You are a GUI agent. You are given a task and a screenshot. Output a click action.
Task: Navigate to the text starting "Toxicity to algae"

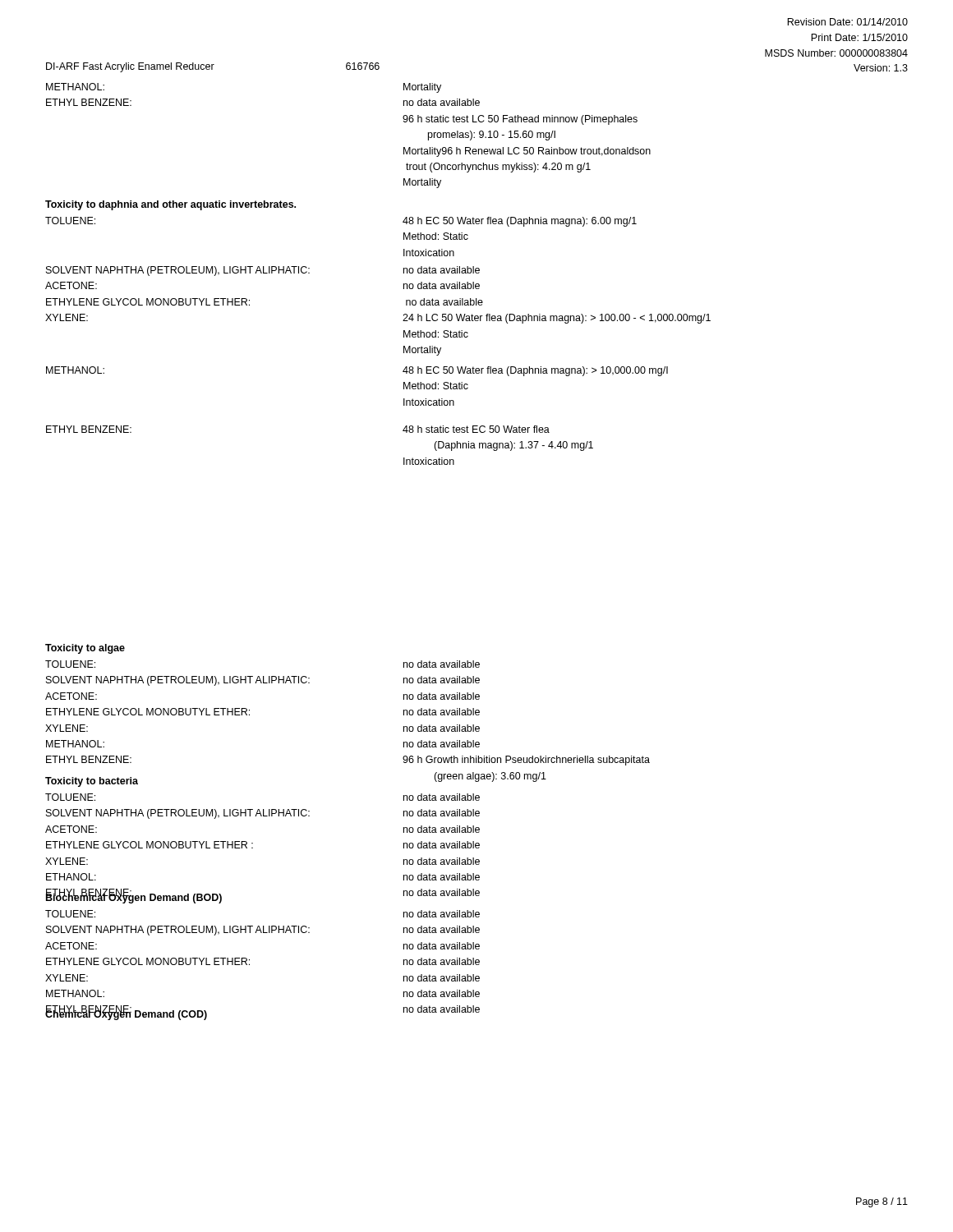pos(85,648)
